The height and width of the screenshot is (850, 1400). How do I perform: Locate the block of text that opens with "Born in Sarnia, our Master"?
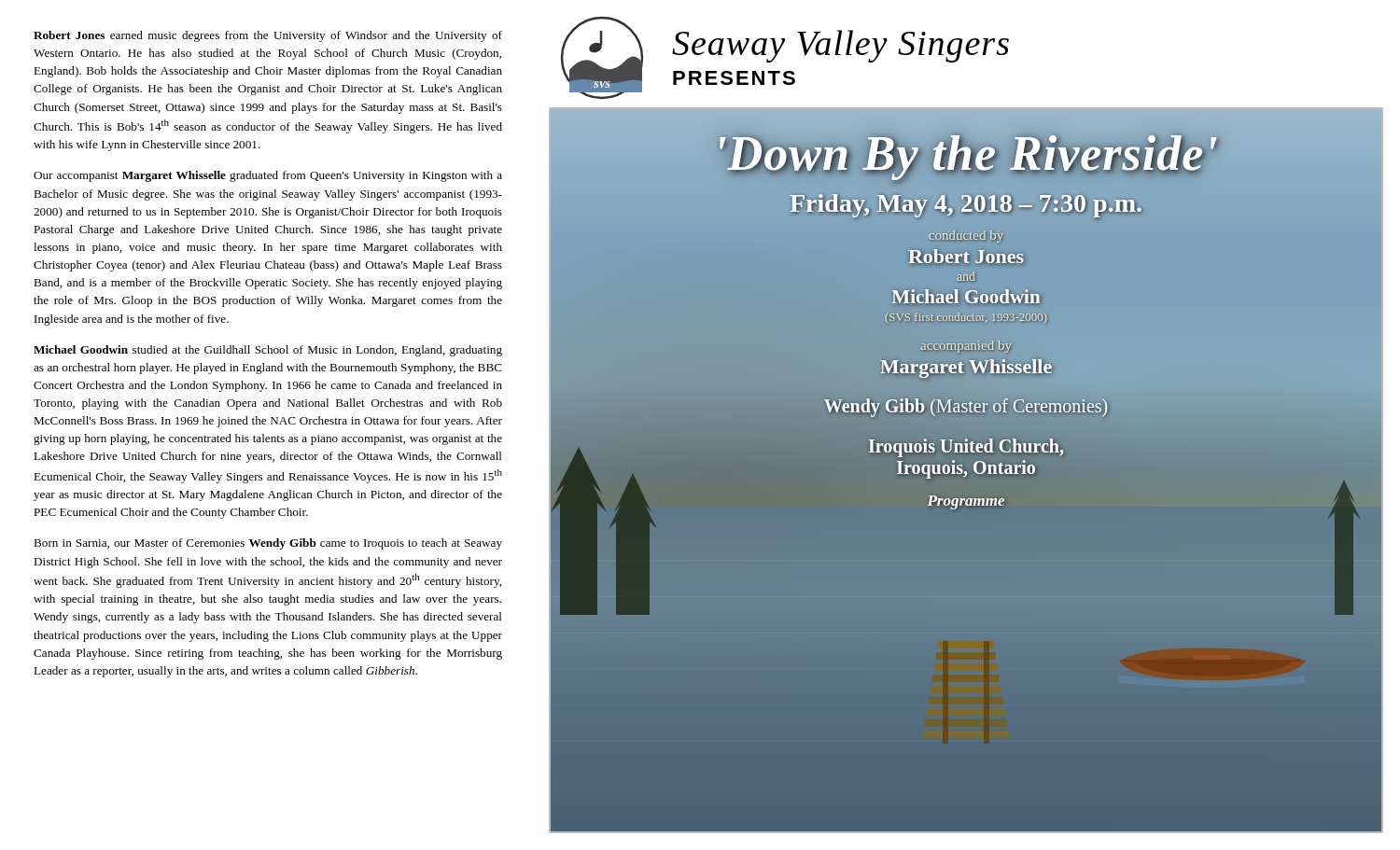click(x=268, y=607)
